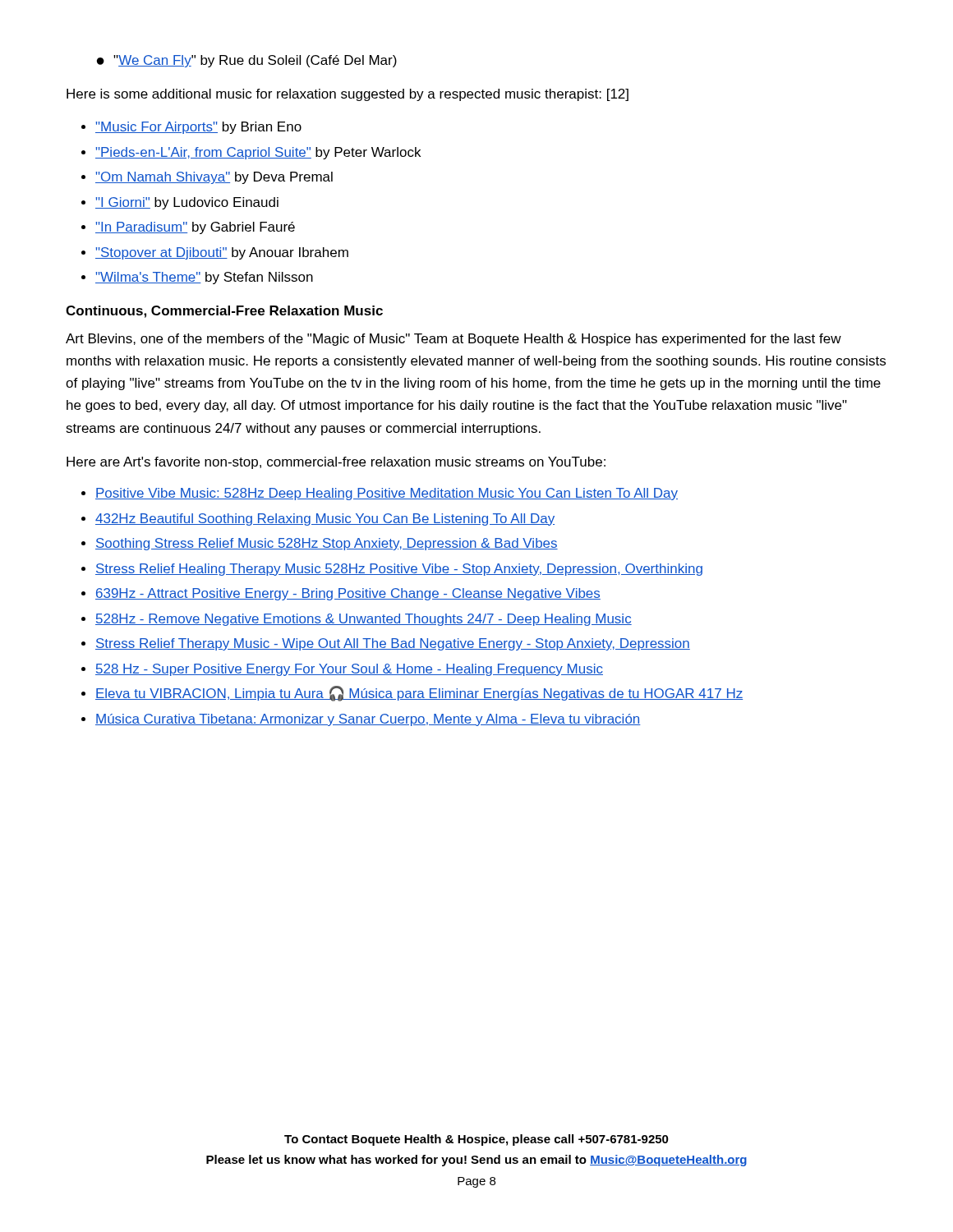Point to the block starting "639Hz - Attract Positive Energy"
This screenshot has height=1232, width=953.
tap(348, 593)
